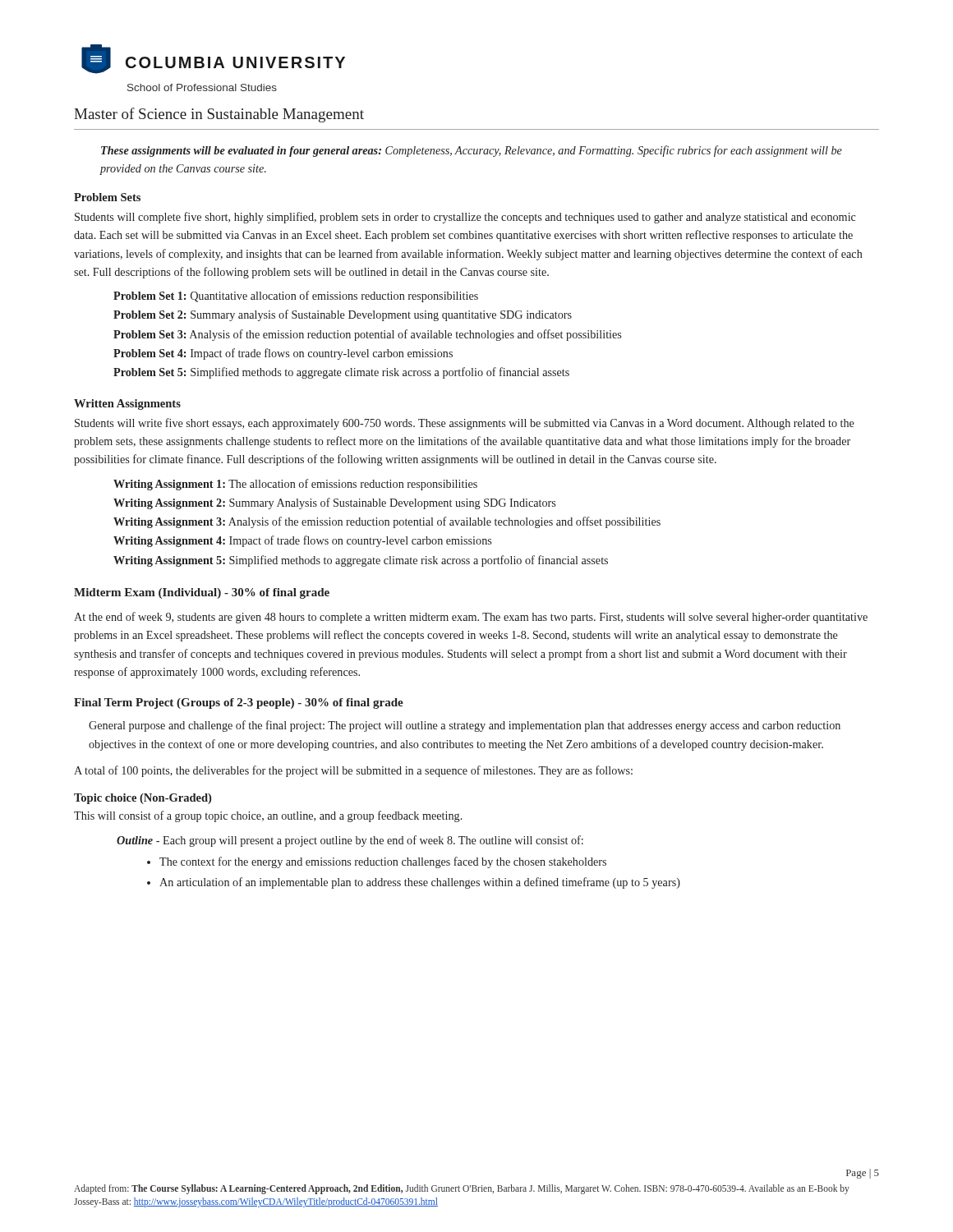Screen dimensions: 1232x953
Task: Find the block on this page that starts "A total of 100 points, the deliverables for"
Action: (354, 770)
